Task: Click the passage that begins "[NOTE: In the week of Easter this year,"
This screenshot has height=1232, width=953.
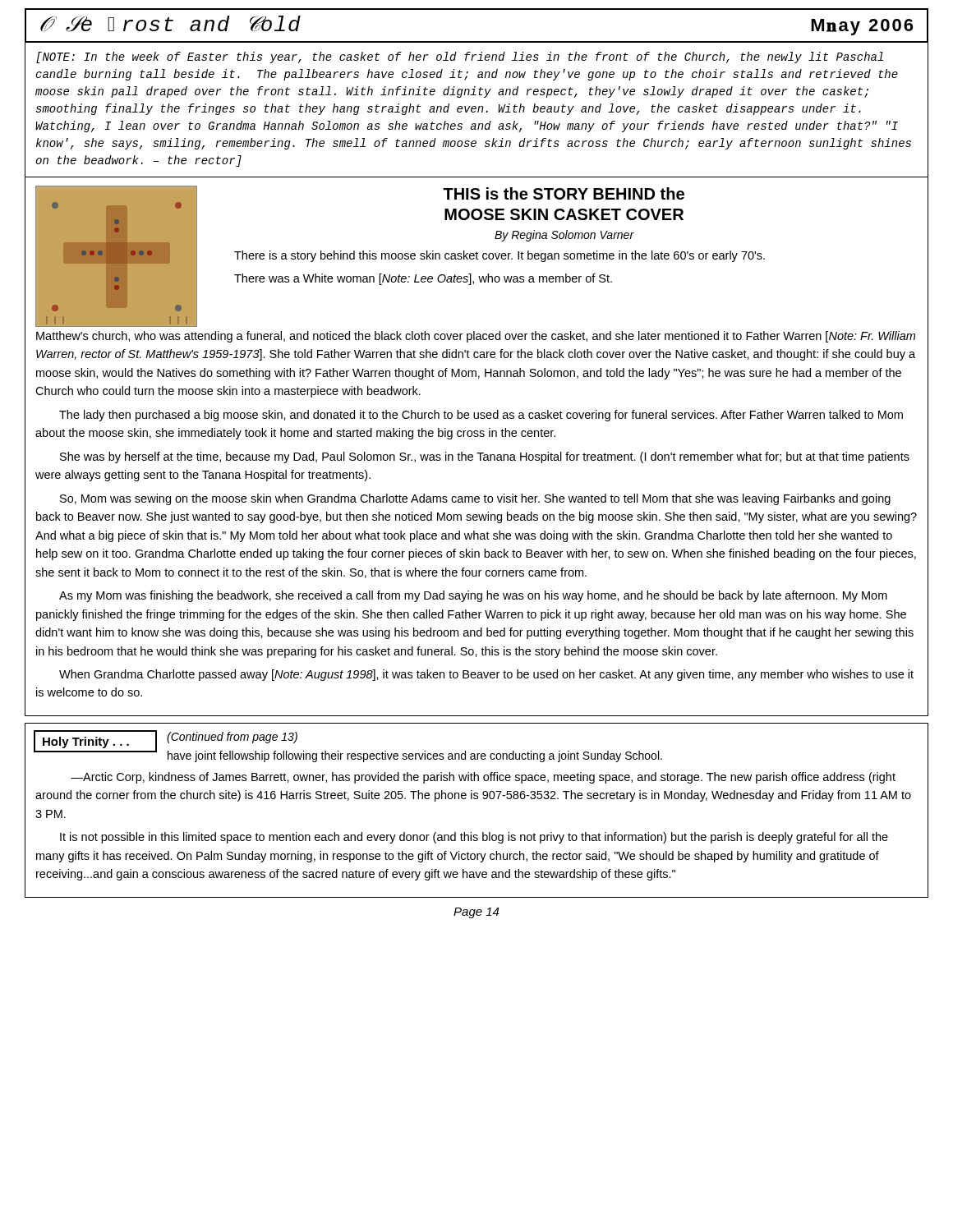Action: [x=474, y=109]
